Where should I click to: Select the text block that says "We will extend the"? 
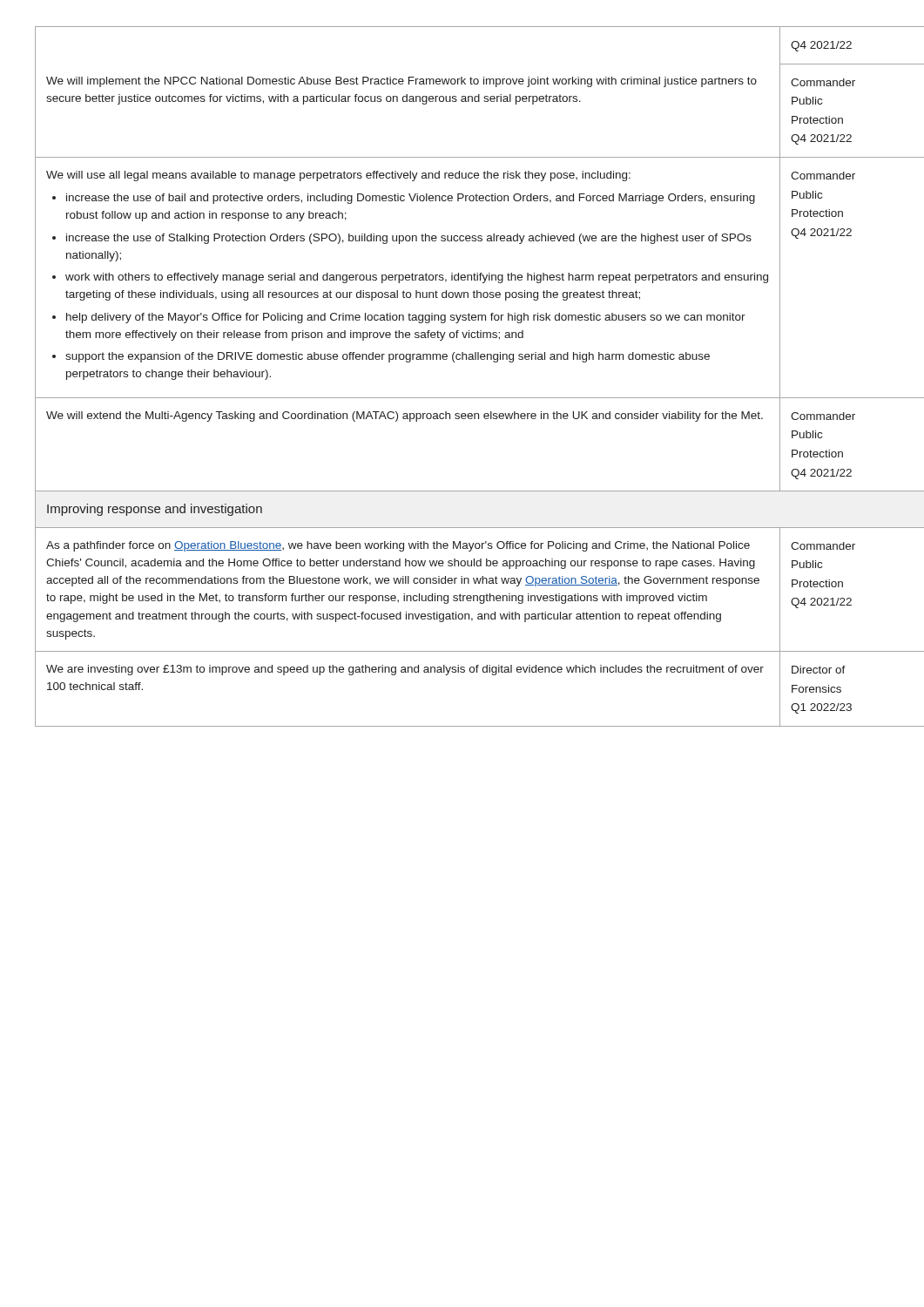pyautogui.click(x=405, y=415)
